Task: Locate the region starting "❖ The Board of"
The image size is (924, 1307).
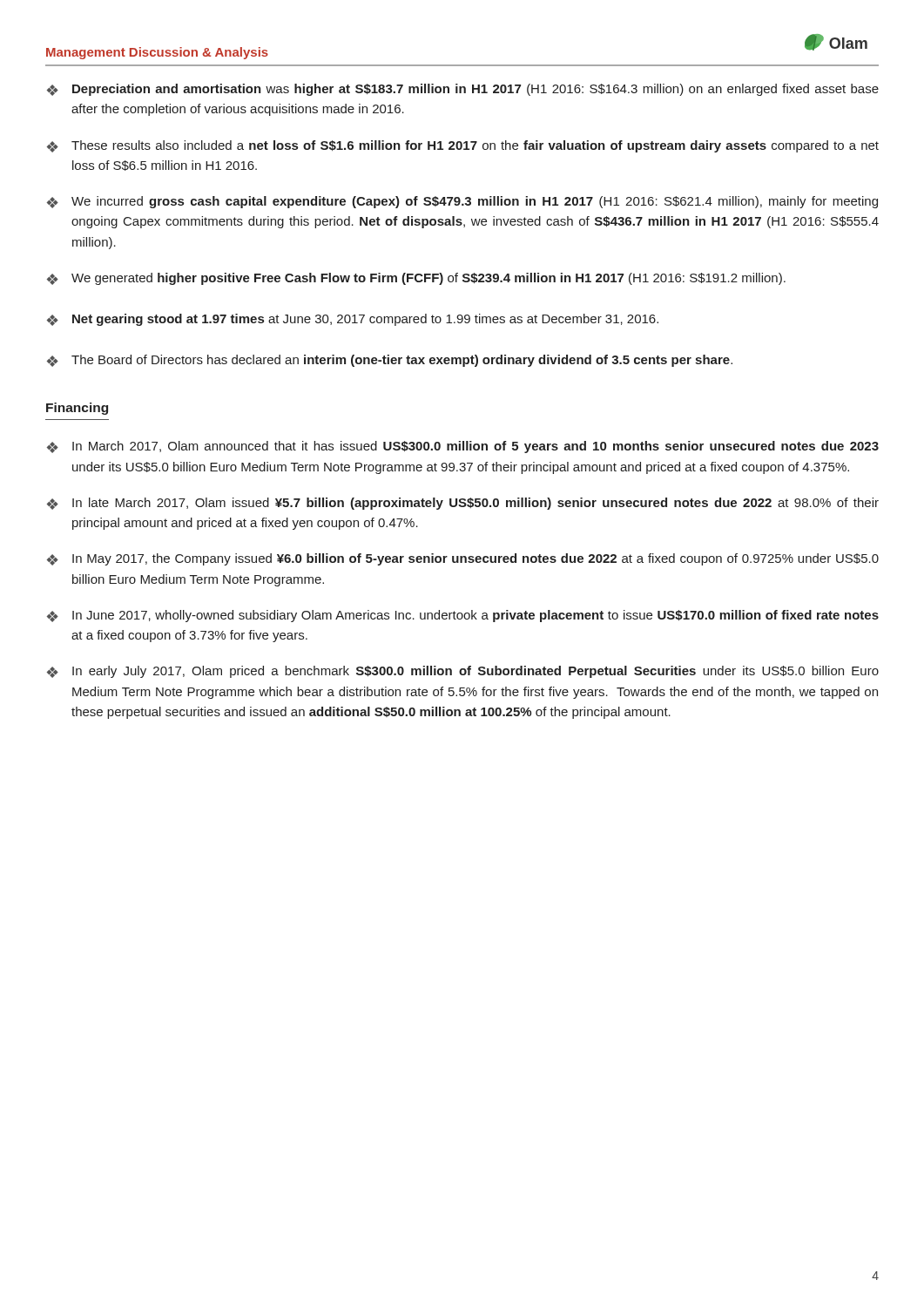Action: (x=462, y=362)
